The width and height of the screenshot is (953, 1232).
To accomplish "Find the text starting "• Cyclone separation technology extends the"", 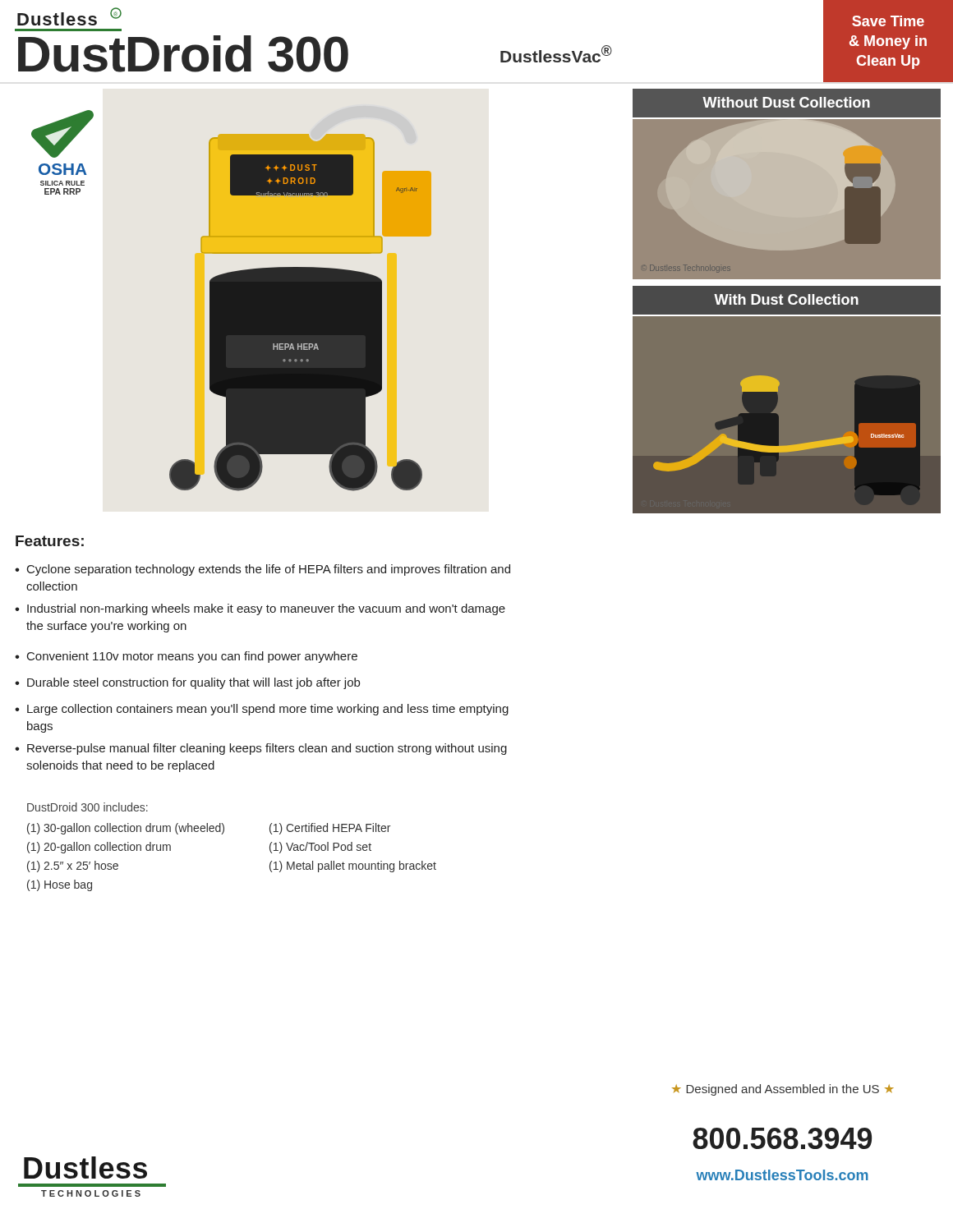I will point(265,577).
